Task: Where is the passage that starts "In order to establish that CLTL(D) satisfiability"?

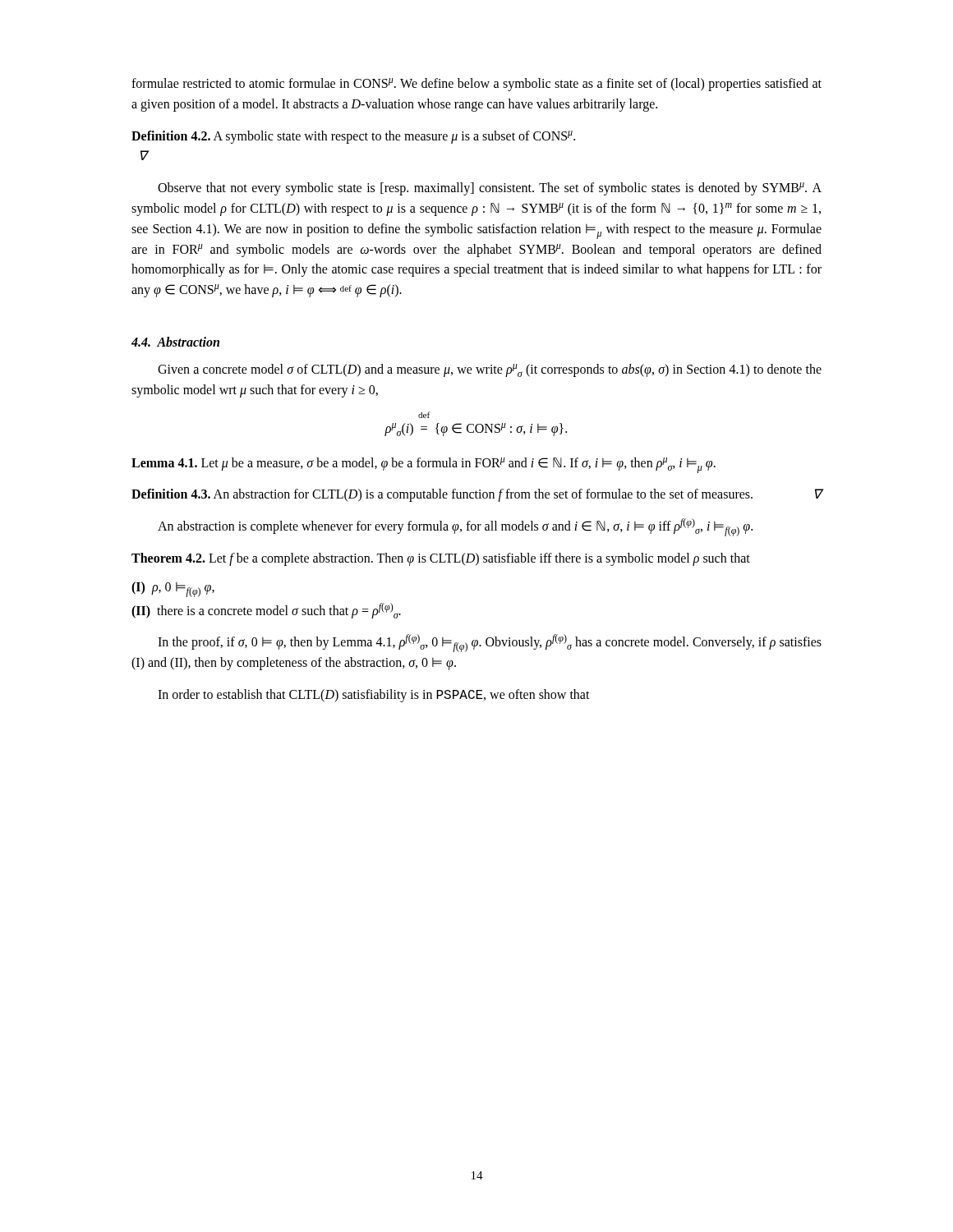Action: (476, 696)
